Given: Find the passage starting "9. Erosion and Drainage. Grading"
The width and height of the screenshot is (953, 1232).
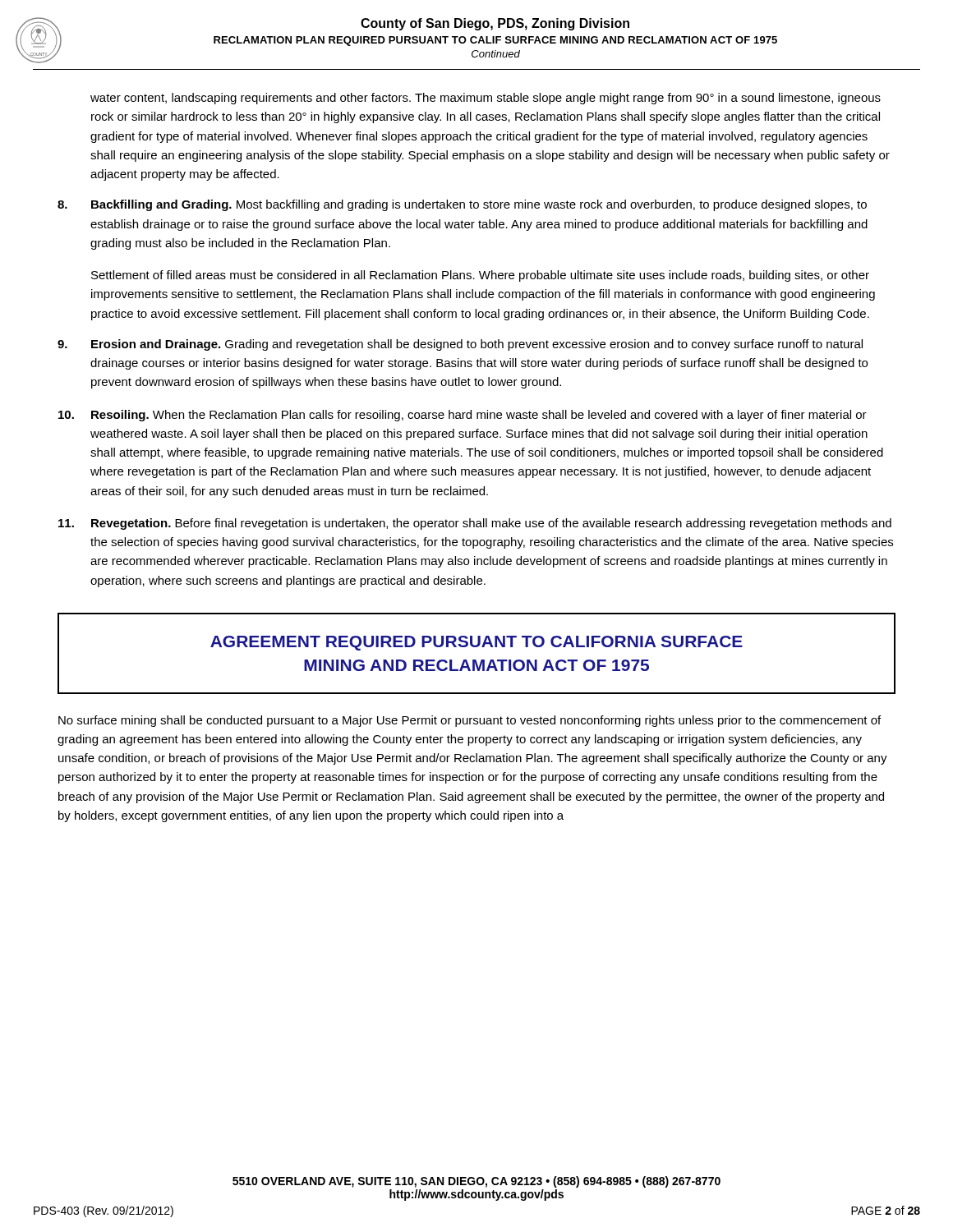Looking at the screenshot, I should [x=476, y=363].
